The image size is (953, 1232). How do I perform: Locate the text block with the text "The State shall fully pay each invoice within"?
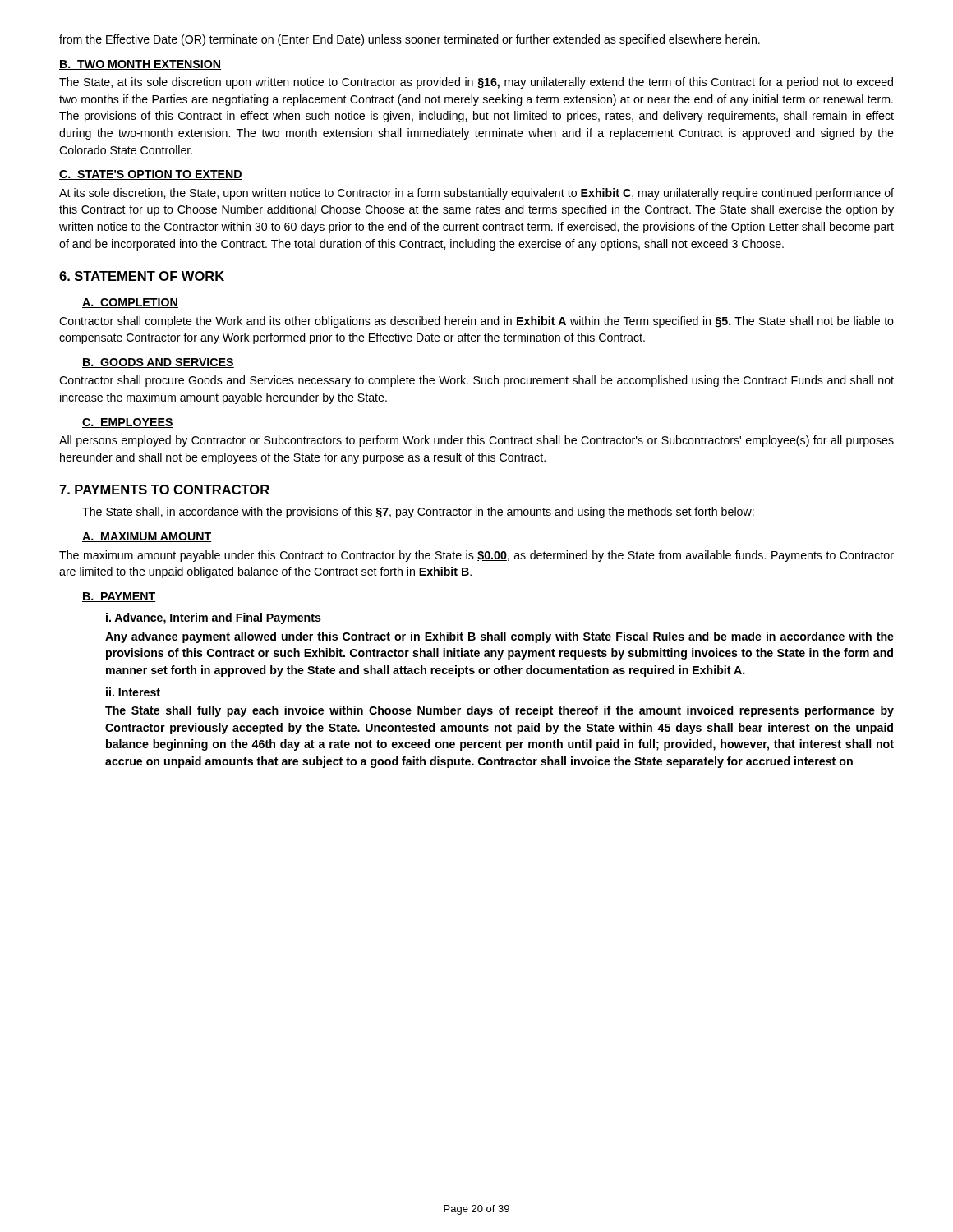pos(499,736)
